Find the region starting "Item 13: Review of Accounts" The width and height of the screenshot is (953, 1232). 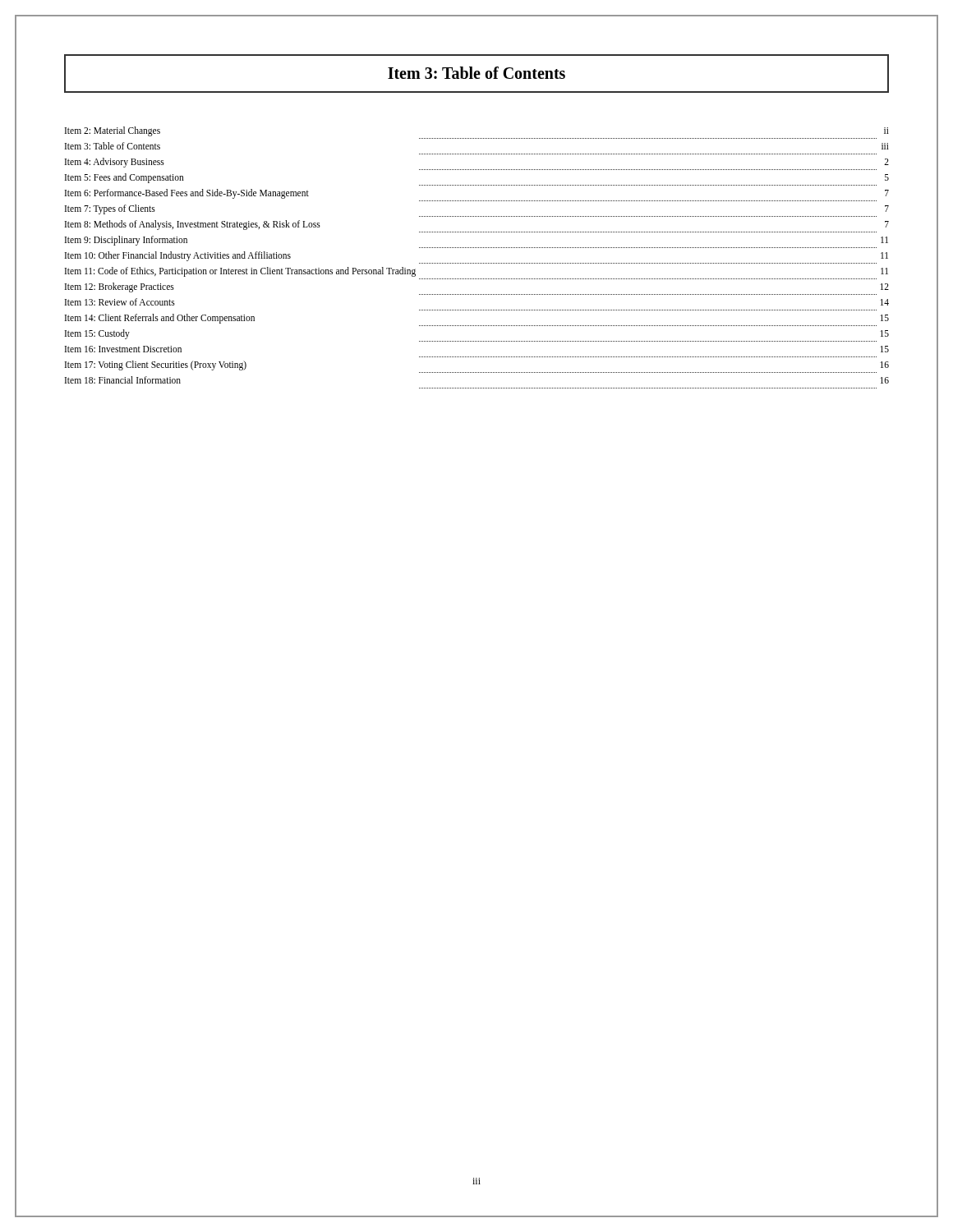tap(476, 302)
